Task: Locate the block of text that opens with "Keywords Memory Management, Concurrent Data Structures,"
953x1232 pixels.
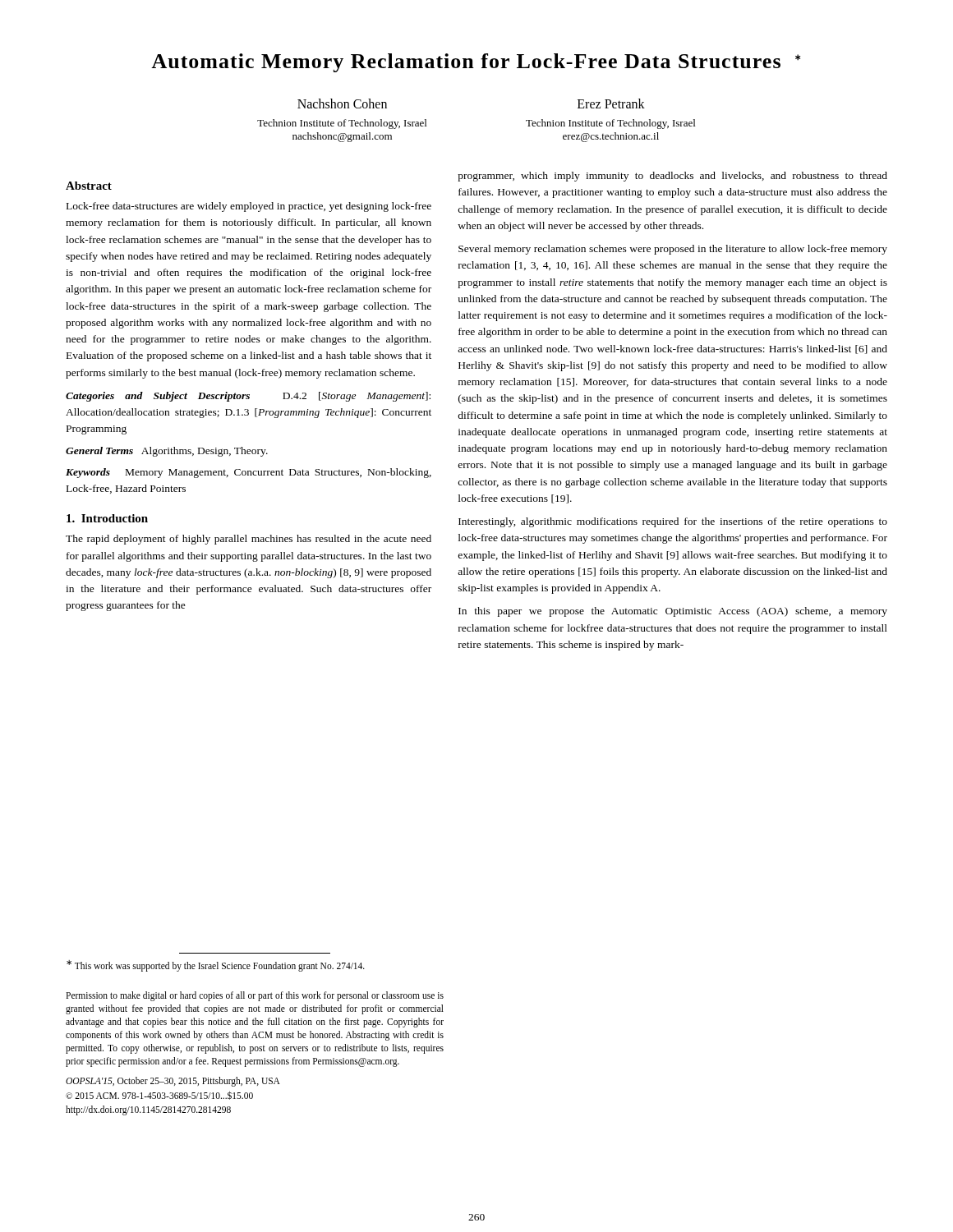Action: 249,480
